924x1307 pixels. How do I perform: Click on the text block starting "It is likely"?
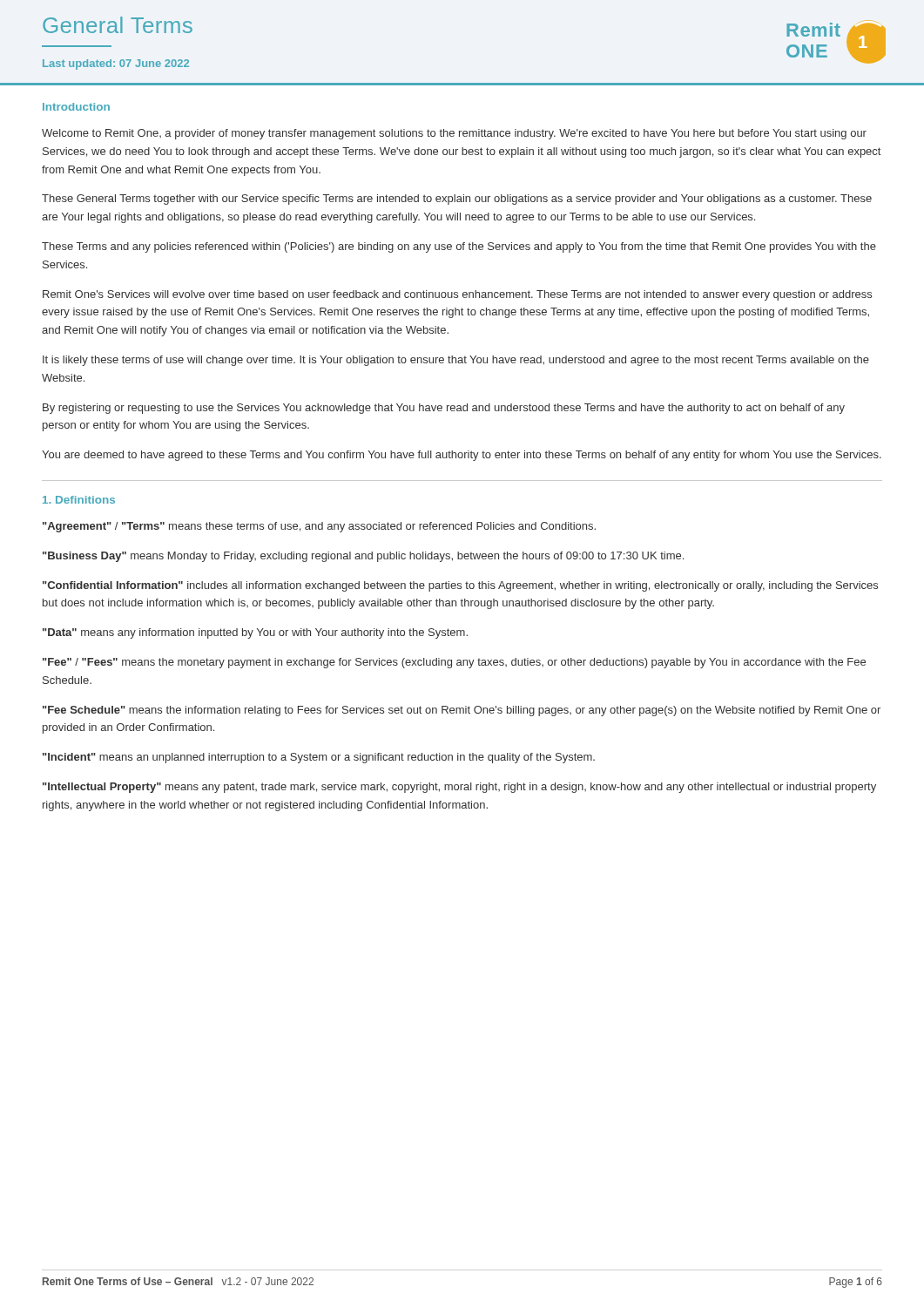click(x=462, y=369)
